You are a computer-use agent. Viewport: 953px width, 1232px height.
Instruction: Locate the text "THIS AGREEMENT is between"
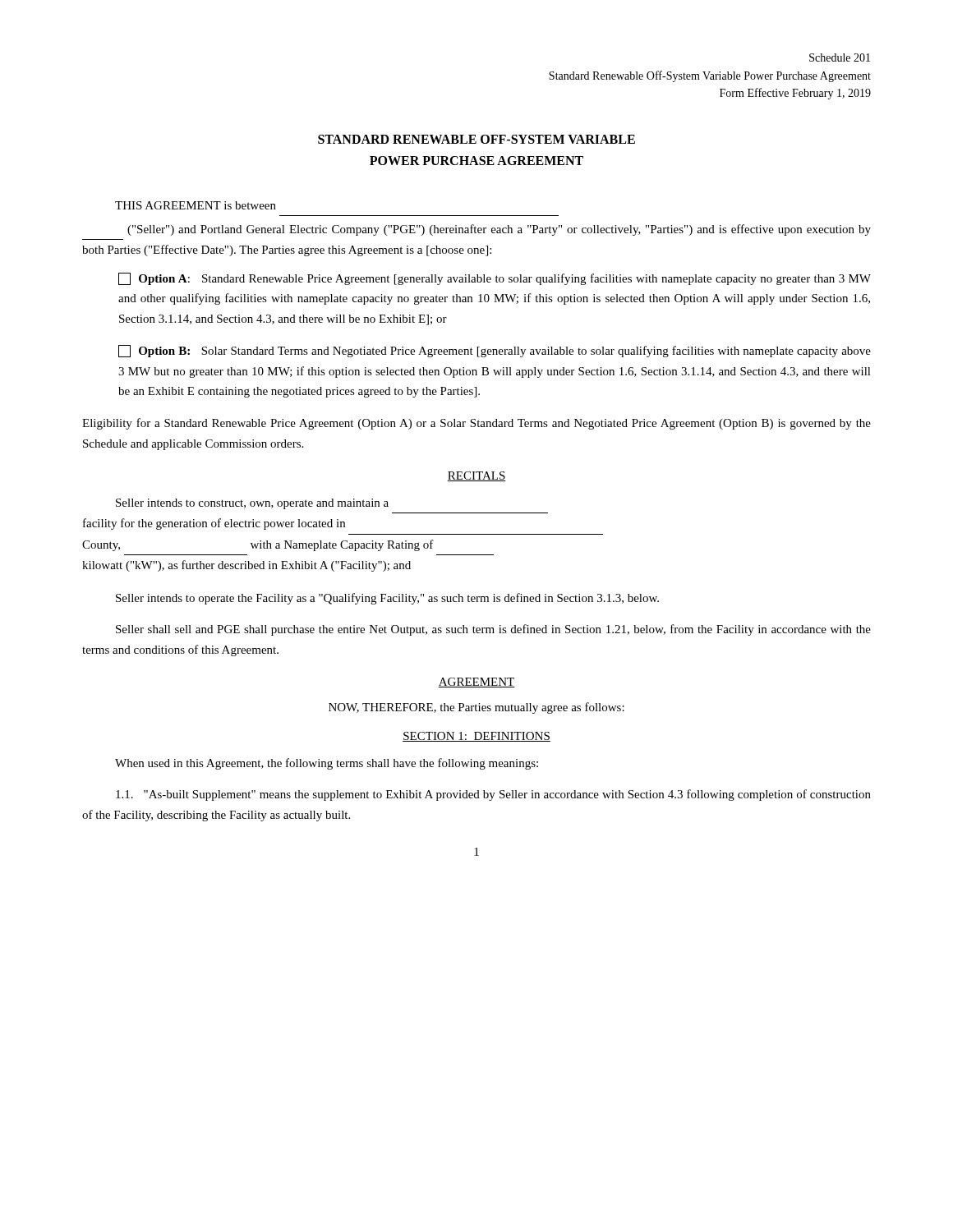click(x=337, y=207)
